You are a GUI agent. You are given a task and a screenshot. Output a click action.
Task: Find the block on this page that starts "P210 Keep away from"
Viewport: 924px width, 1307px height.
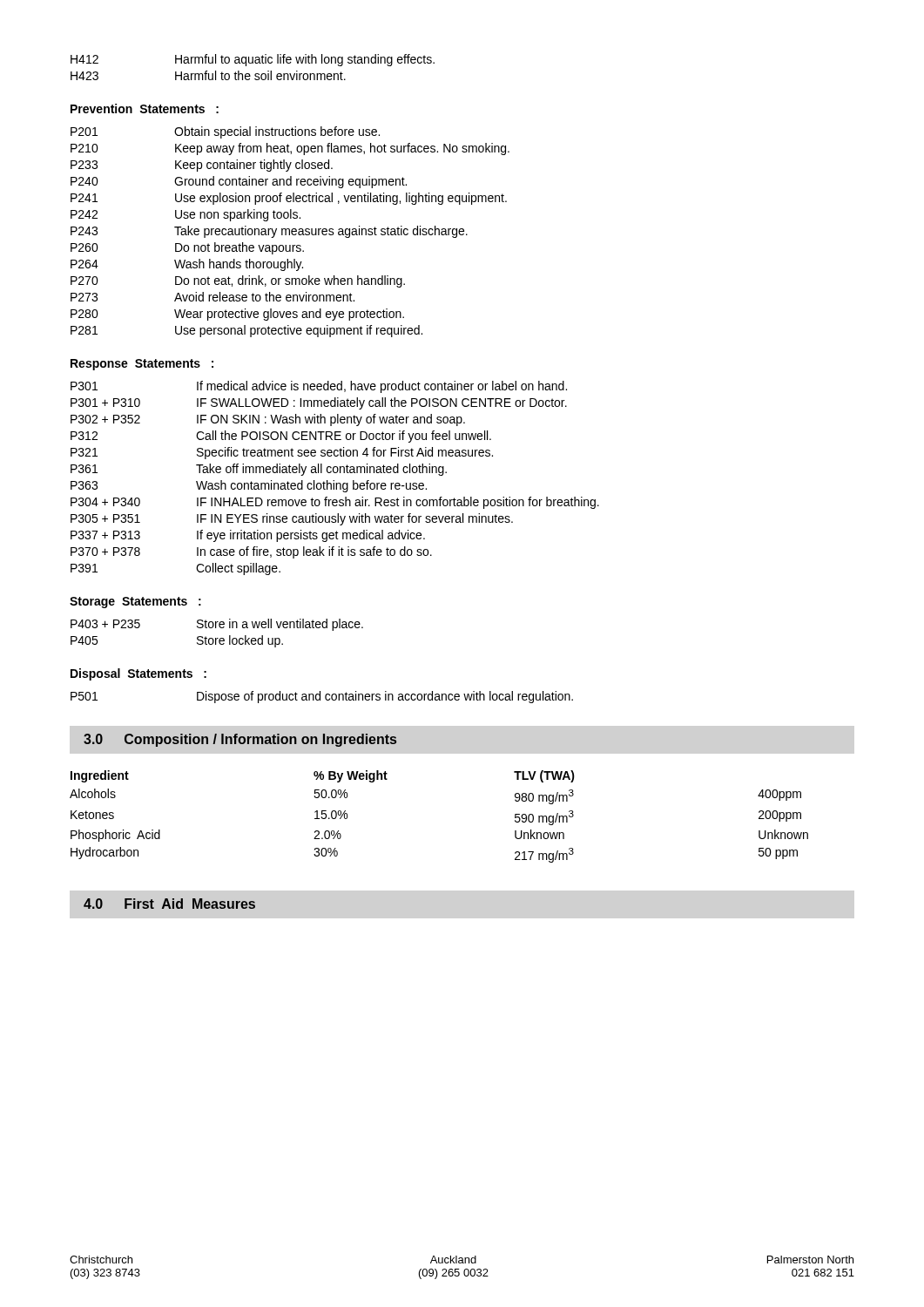click(x=290, y=148)
